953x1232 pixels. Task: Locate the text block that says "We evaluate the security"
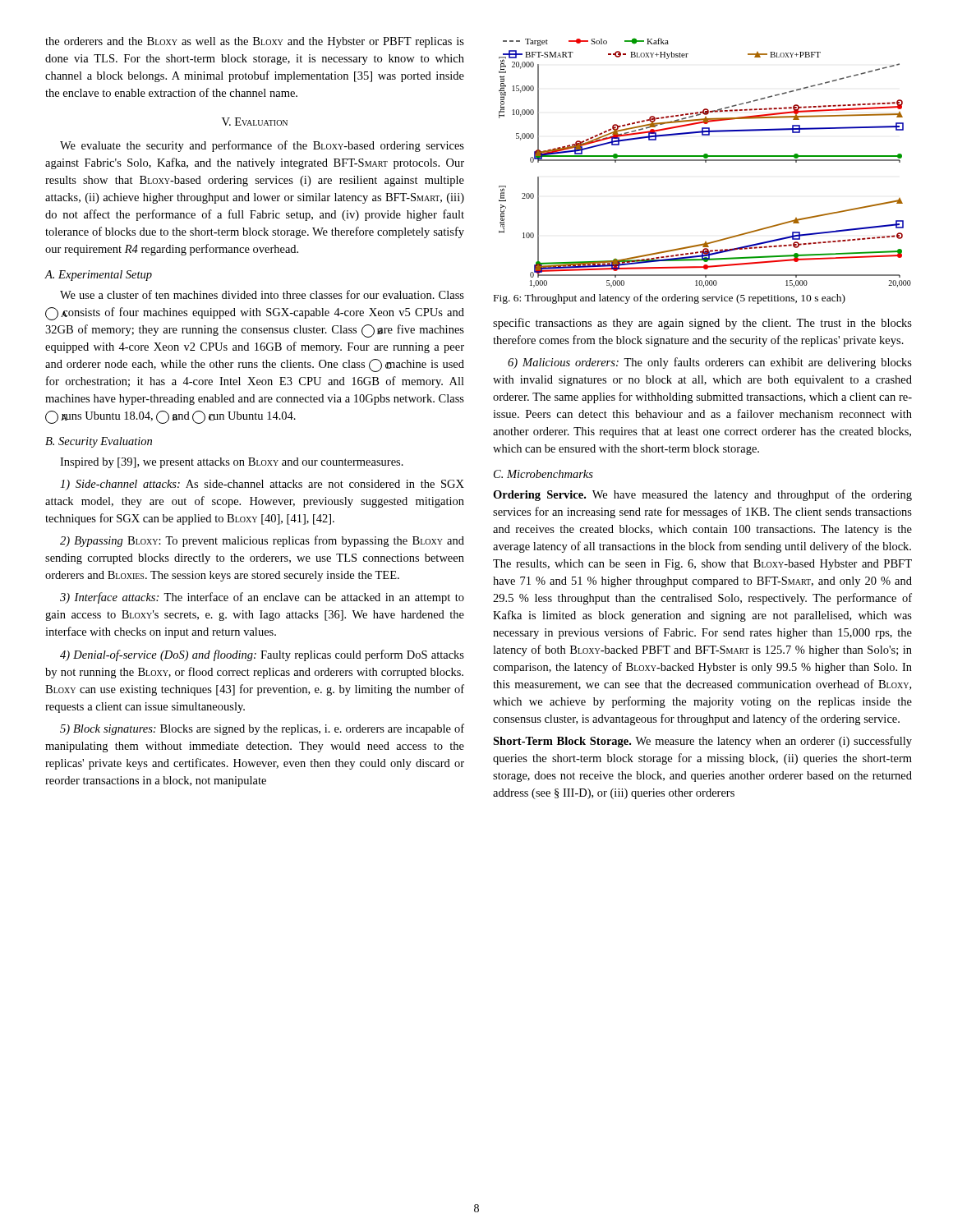255,198
